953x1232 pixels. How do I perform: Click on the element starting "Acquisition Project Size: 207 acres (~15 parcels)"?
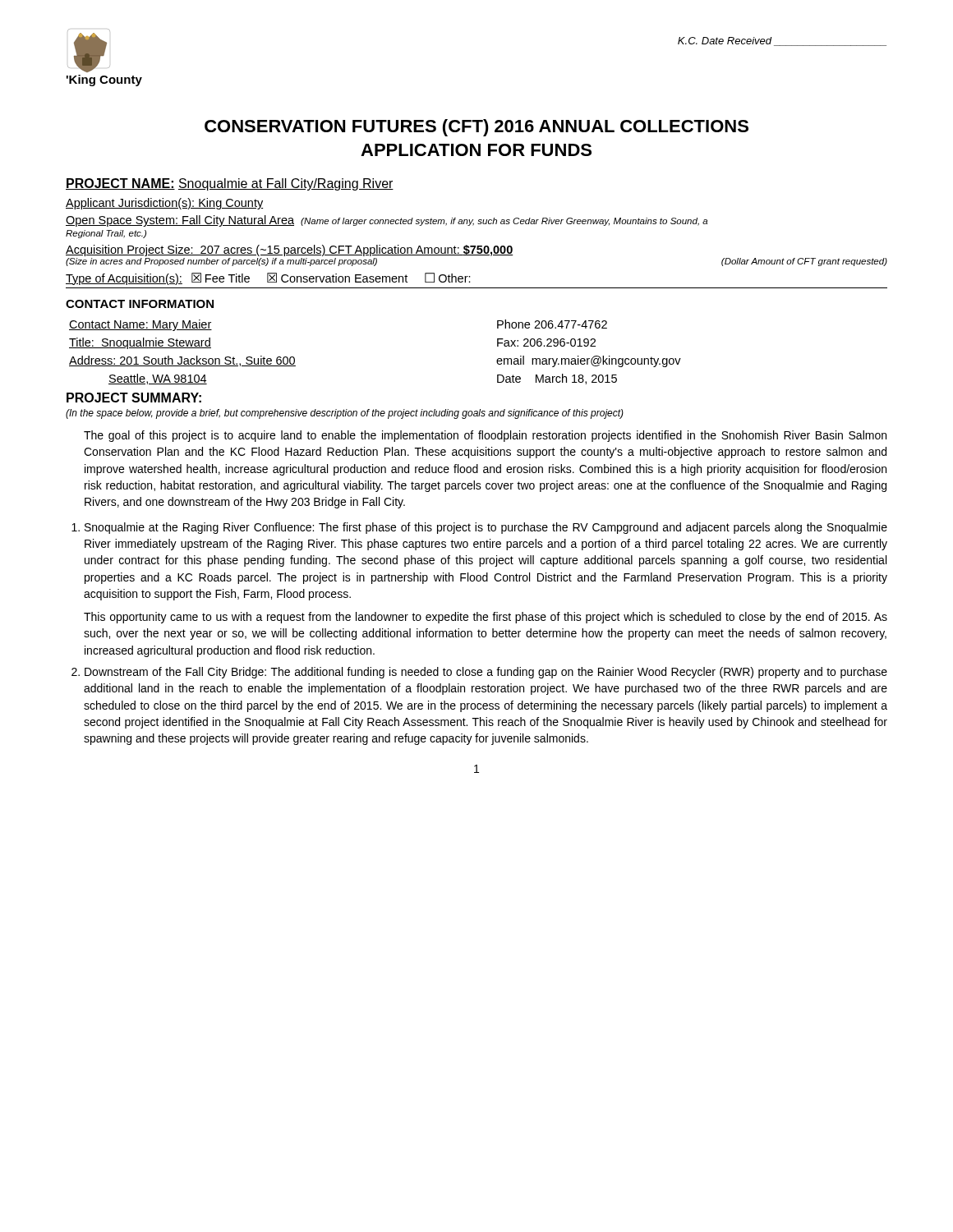tap(289, 250)
